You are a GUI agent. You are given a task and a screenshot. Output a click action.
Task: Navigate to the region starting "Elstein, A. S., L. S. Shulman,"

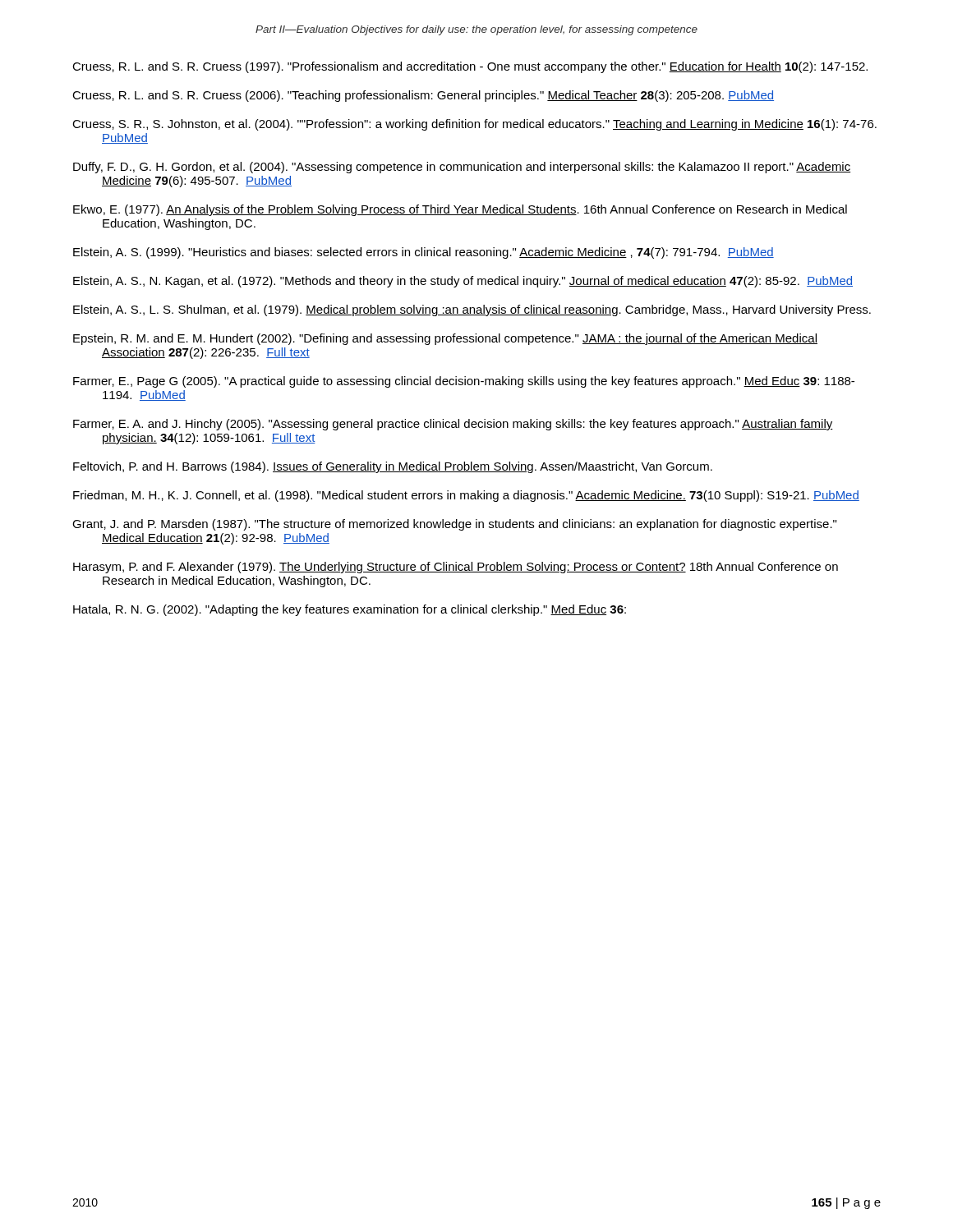[472, 309]
